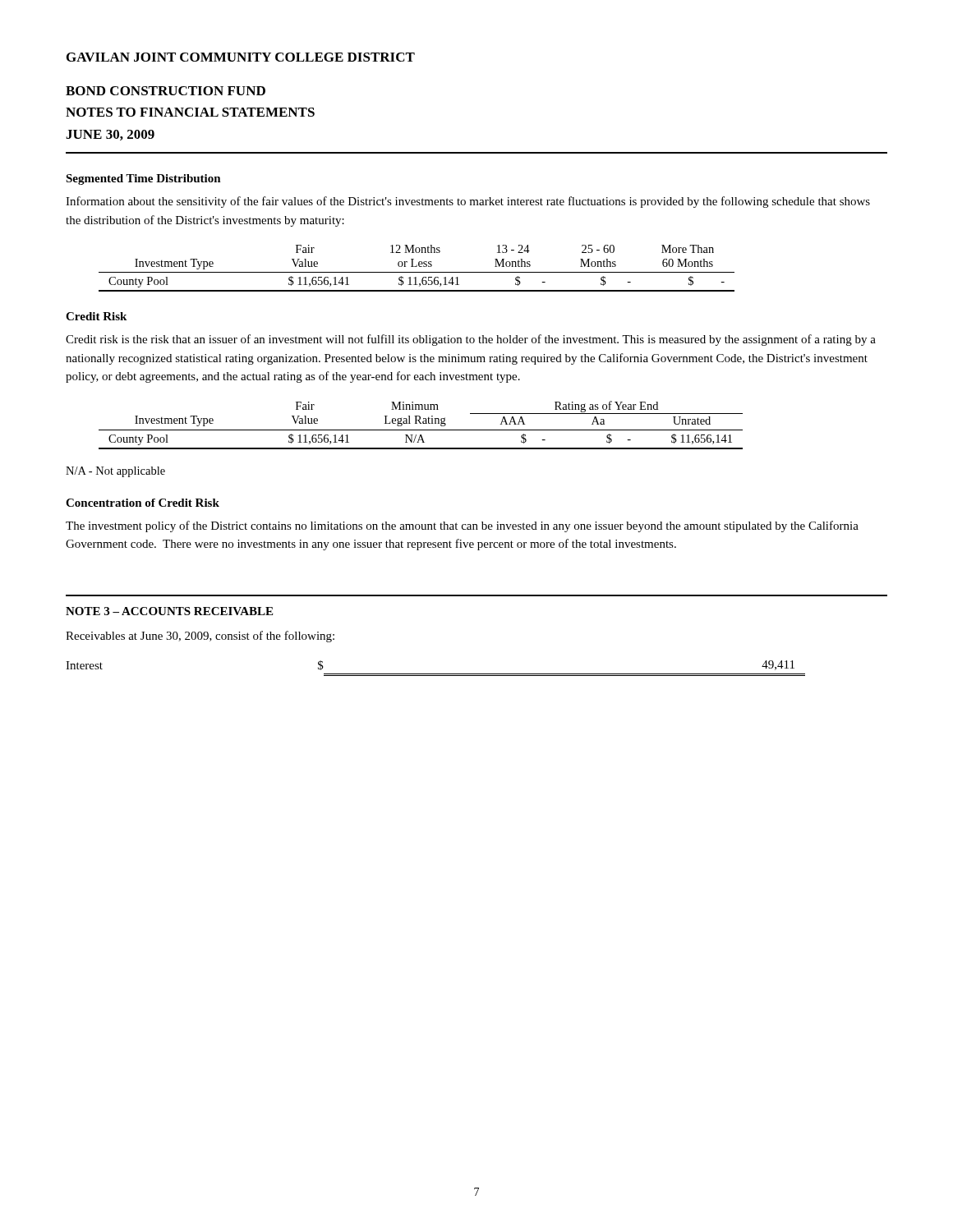Find the table that mentions "49,411"
The width and height of the screenshot is (953, 1232).
tap(435, 666)
